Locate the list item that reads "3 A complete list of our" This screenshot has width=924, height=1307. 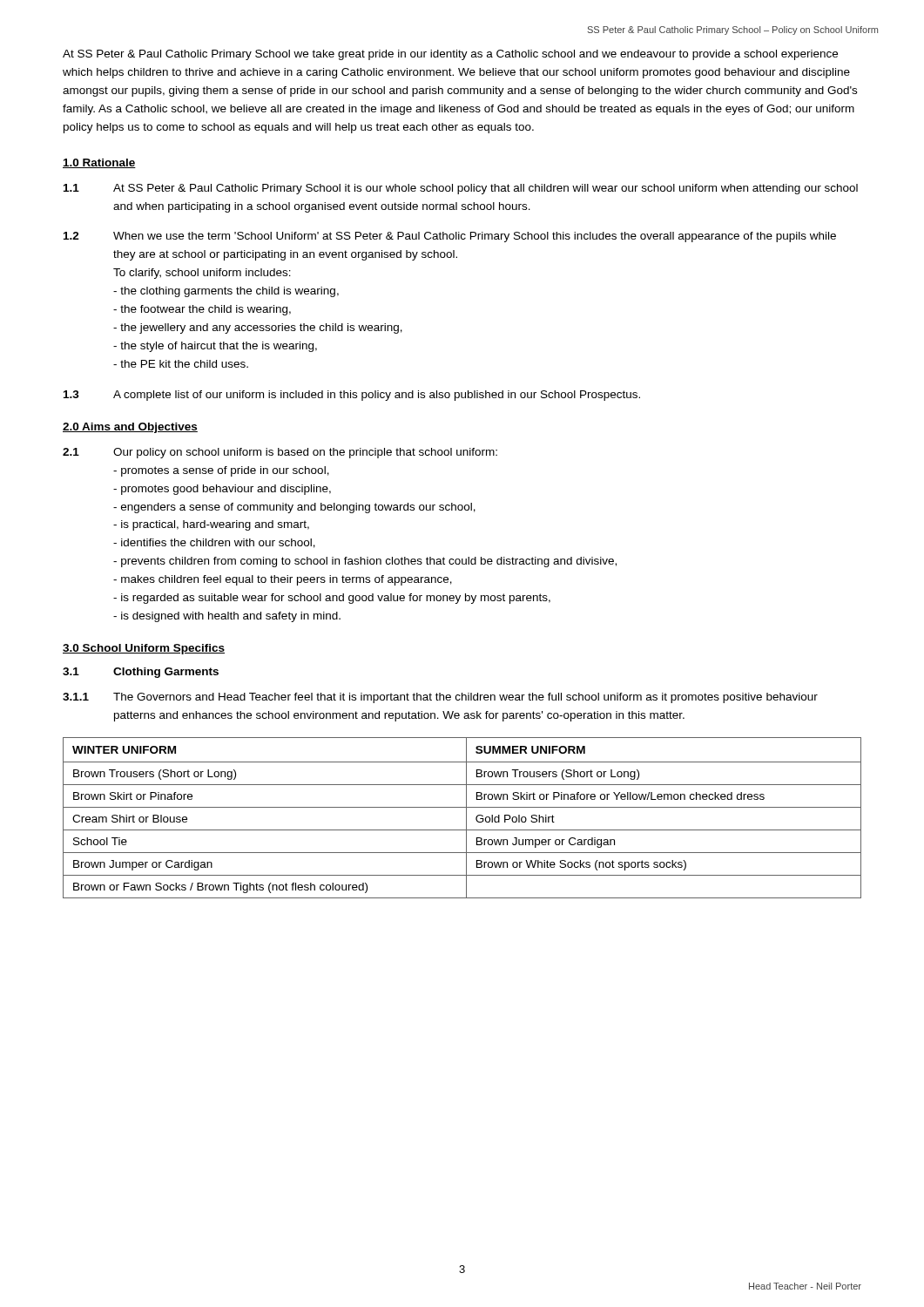pyautogui.click(x=352, y=395)
